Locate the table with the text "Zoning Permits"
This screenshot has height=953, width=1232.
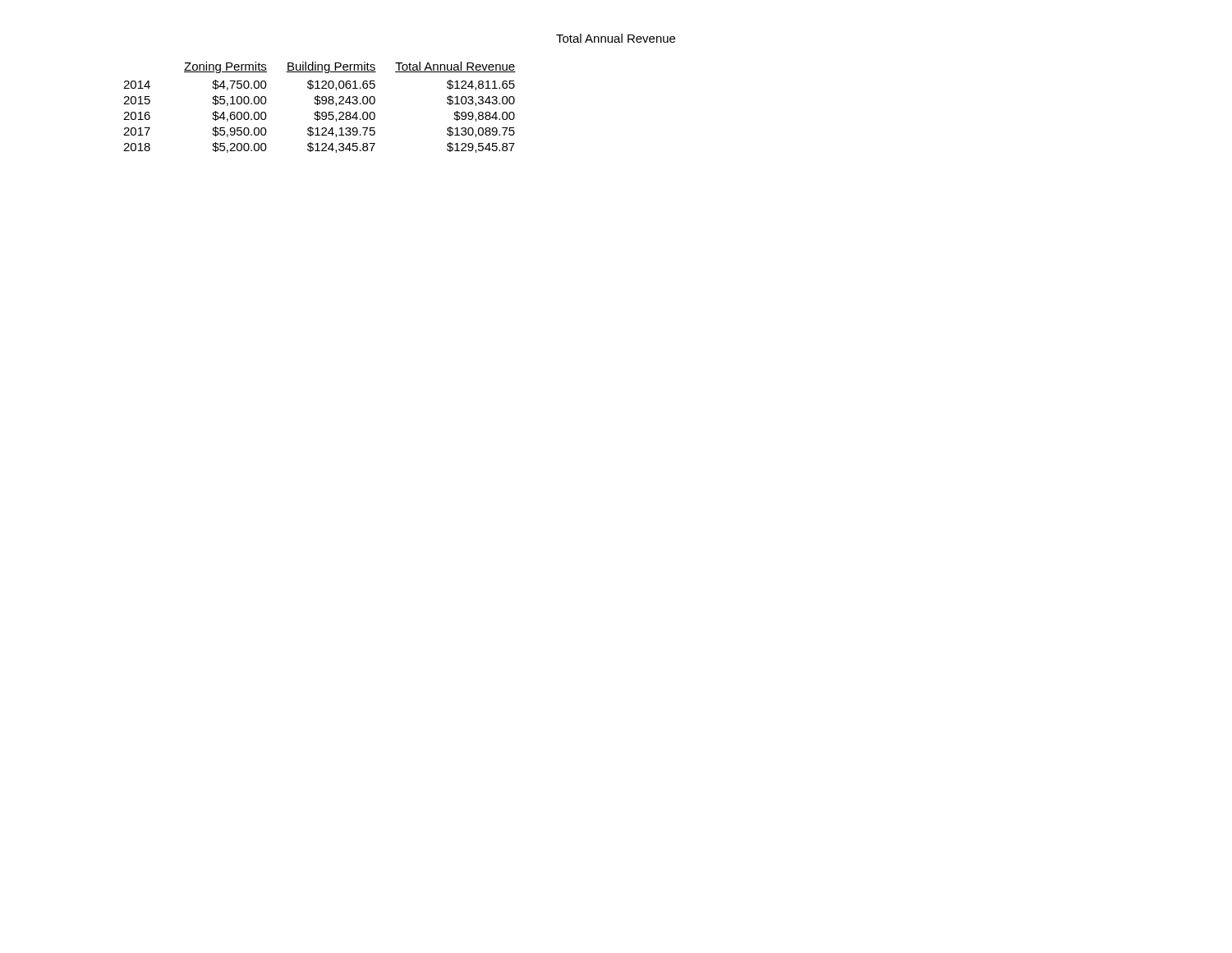coord(327,107)
